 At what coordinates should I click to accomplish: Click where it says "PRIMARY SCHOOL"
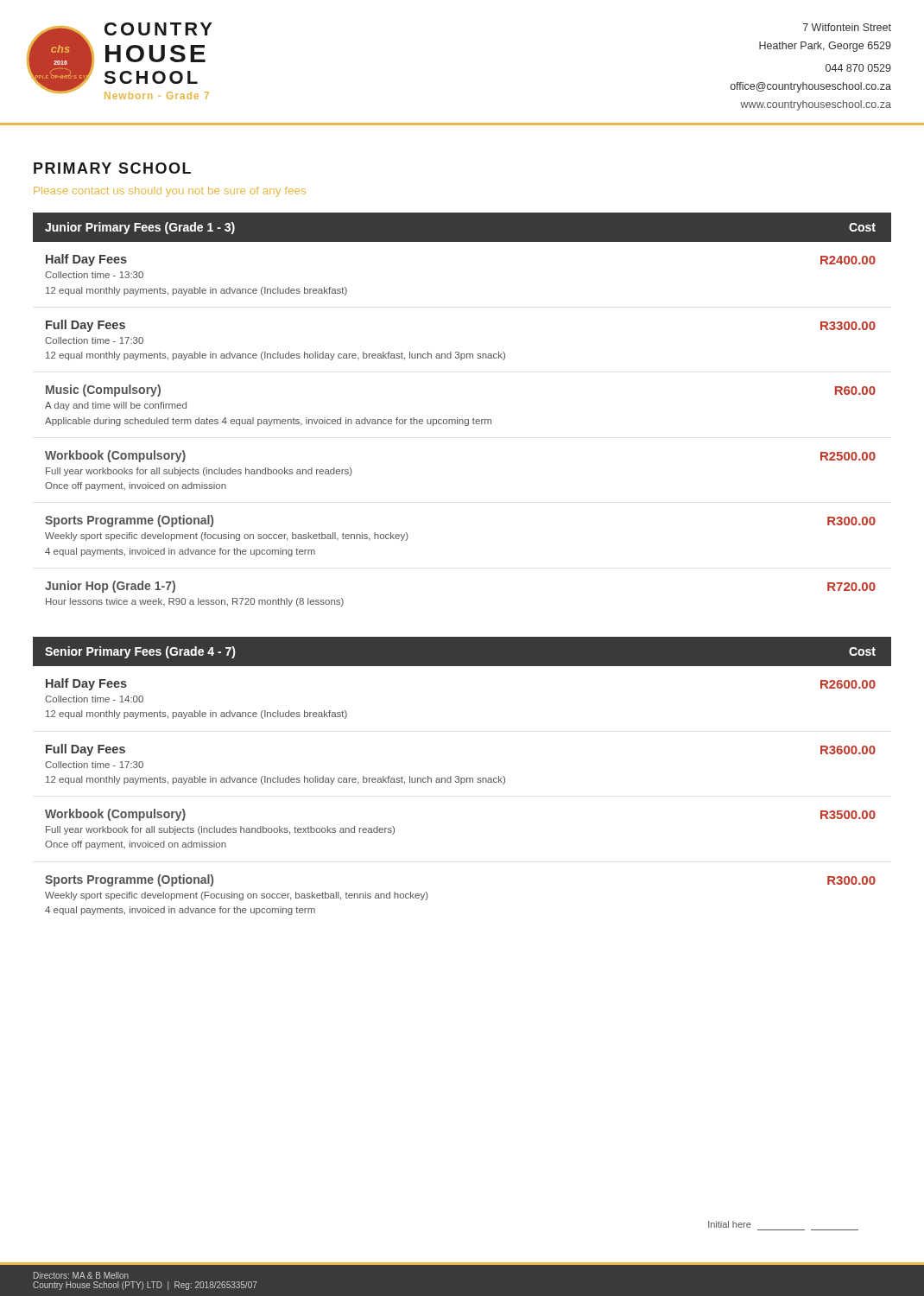(113, 169)
